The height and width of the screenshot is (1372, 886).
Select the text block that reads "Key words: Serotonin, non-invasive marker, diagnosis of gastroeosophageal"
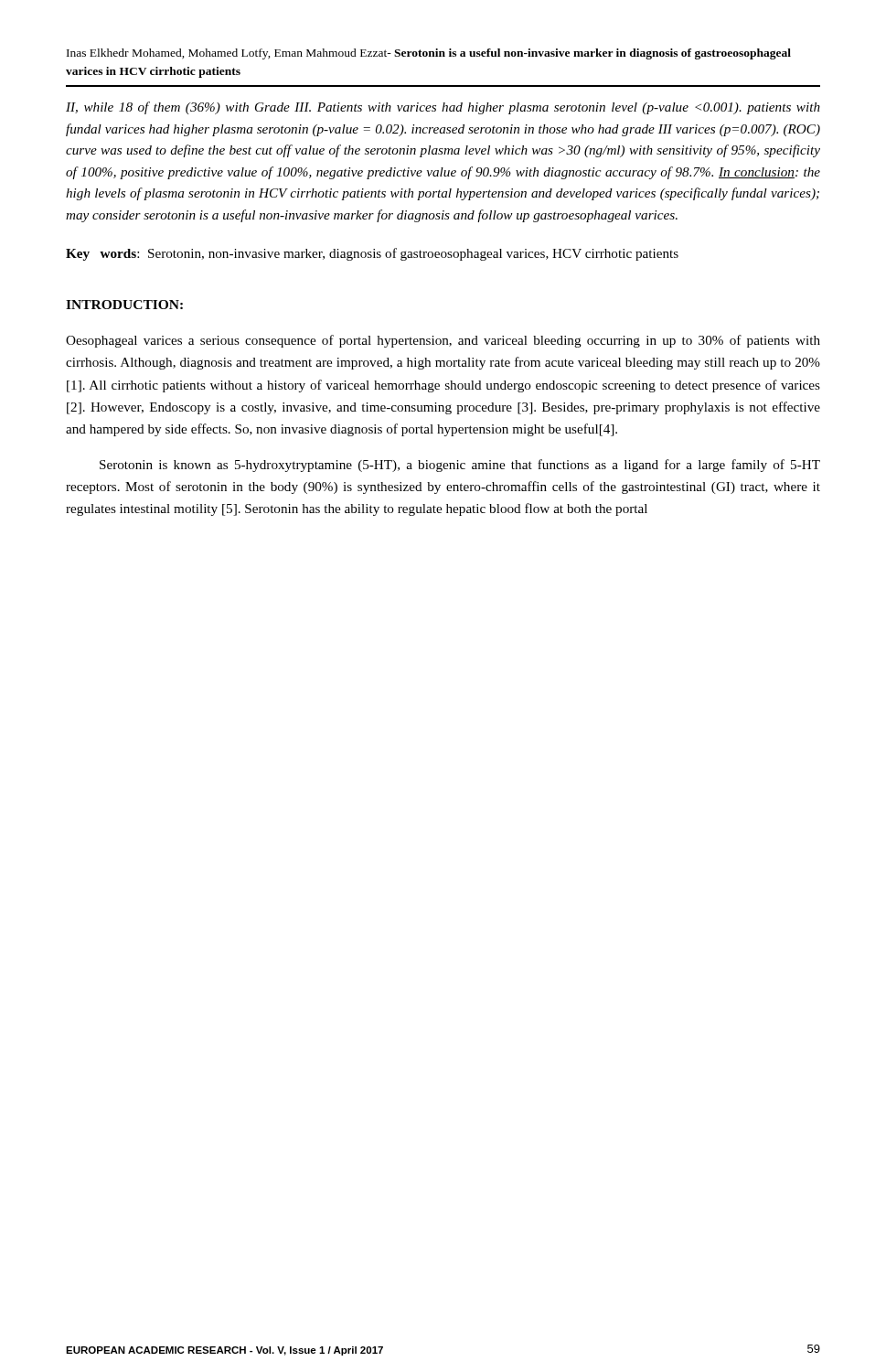pyautogui.click(x=372, y=252)
